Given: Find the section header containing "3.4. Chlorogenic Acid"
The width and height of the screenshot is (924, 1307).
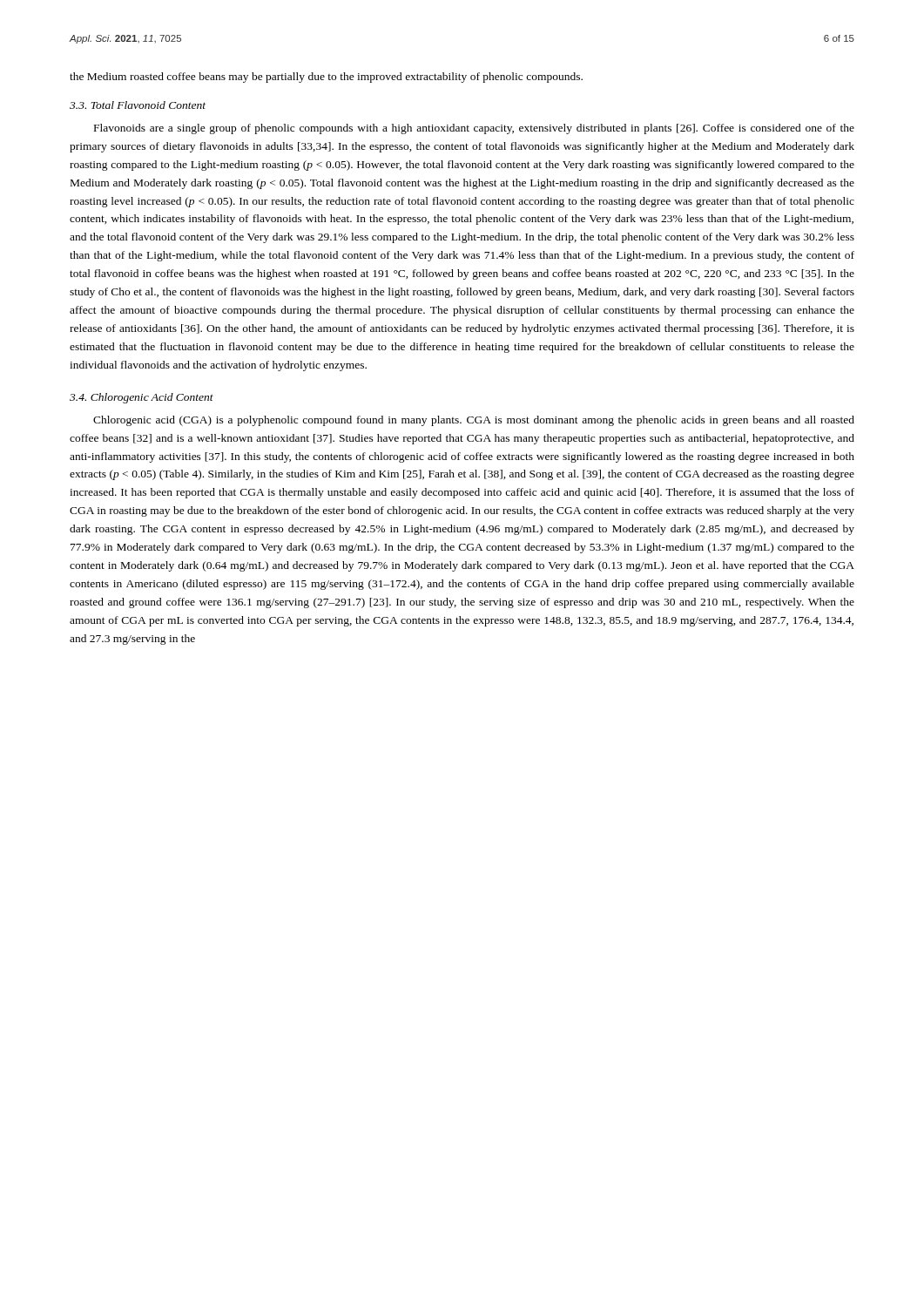Looking at the screenshot, I should click(141, 397).
